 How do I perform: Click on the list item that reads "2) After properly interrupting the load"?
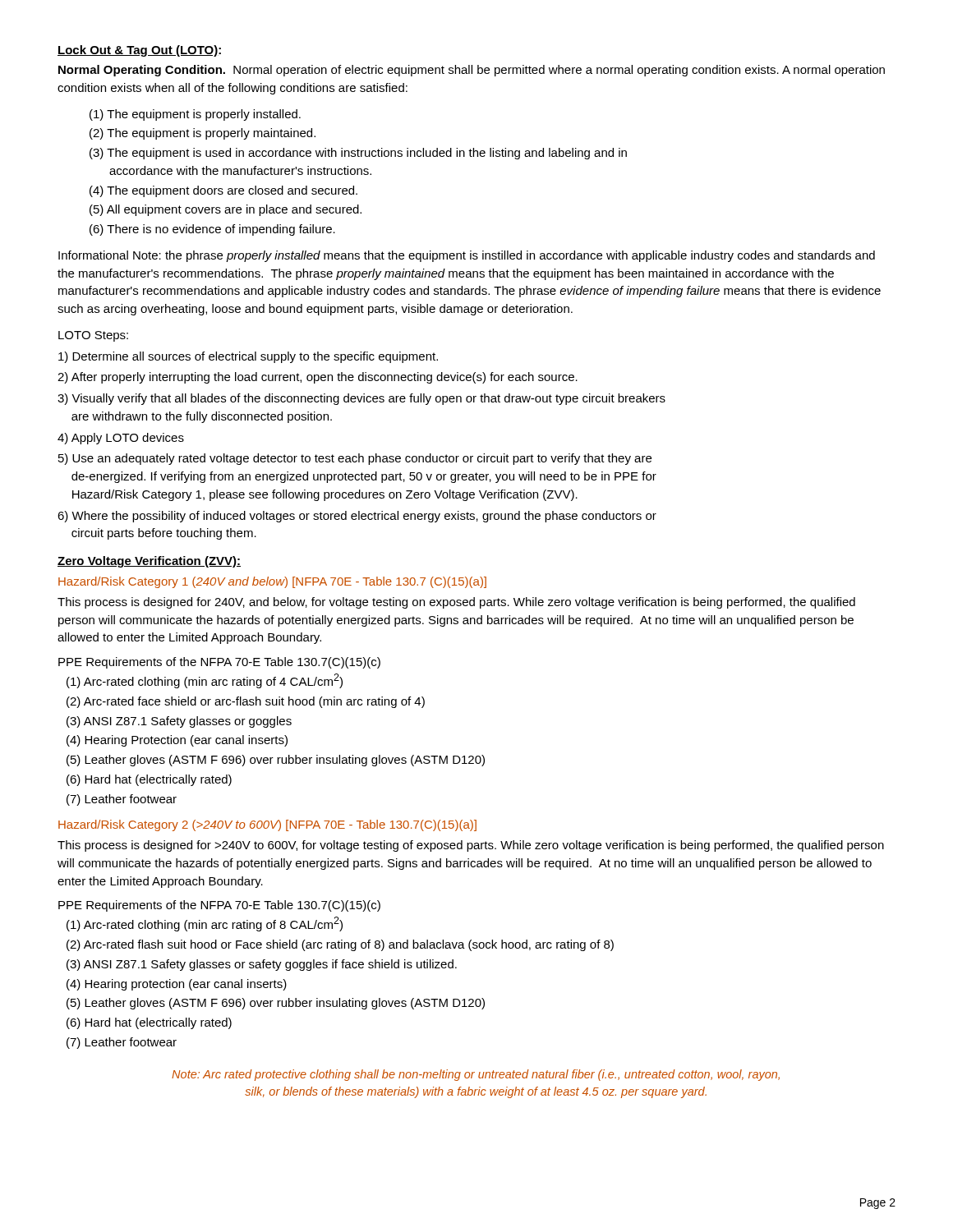pyautogui.click(x=318, y=377)
